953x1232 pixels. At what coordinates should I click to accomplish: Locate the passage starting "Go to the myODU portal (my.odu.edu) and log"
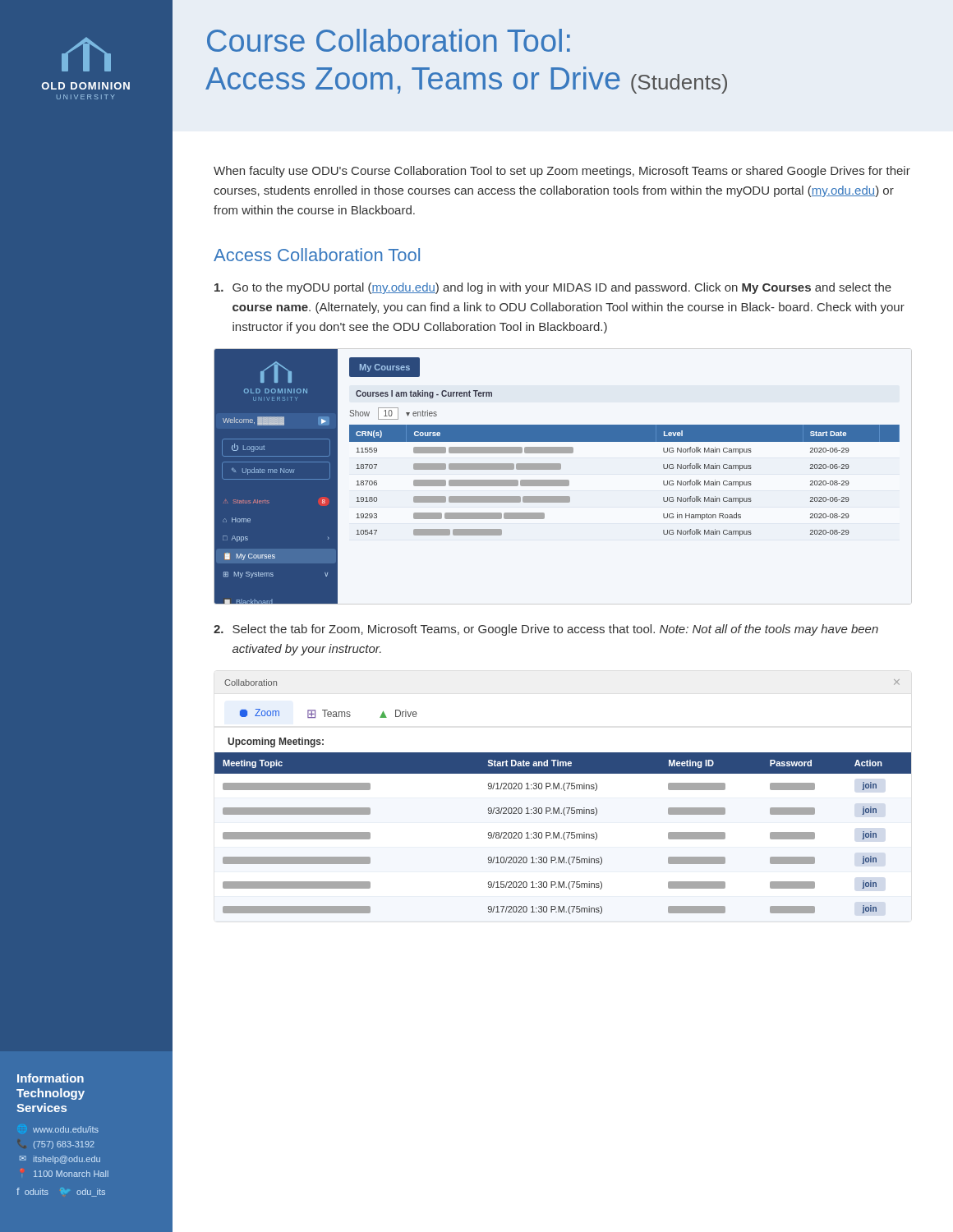tap(563, 307)
